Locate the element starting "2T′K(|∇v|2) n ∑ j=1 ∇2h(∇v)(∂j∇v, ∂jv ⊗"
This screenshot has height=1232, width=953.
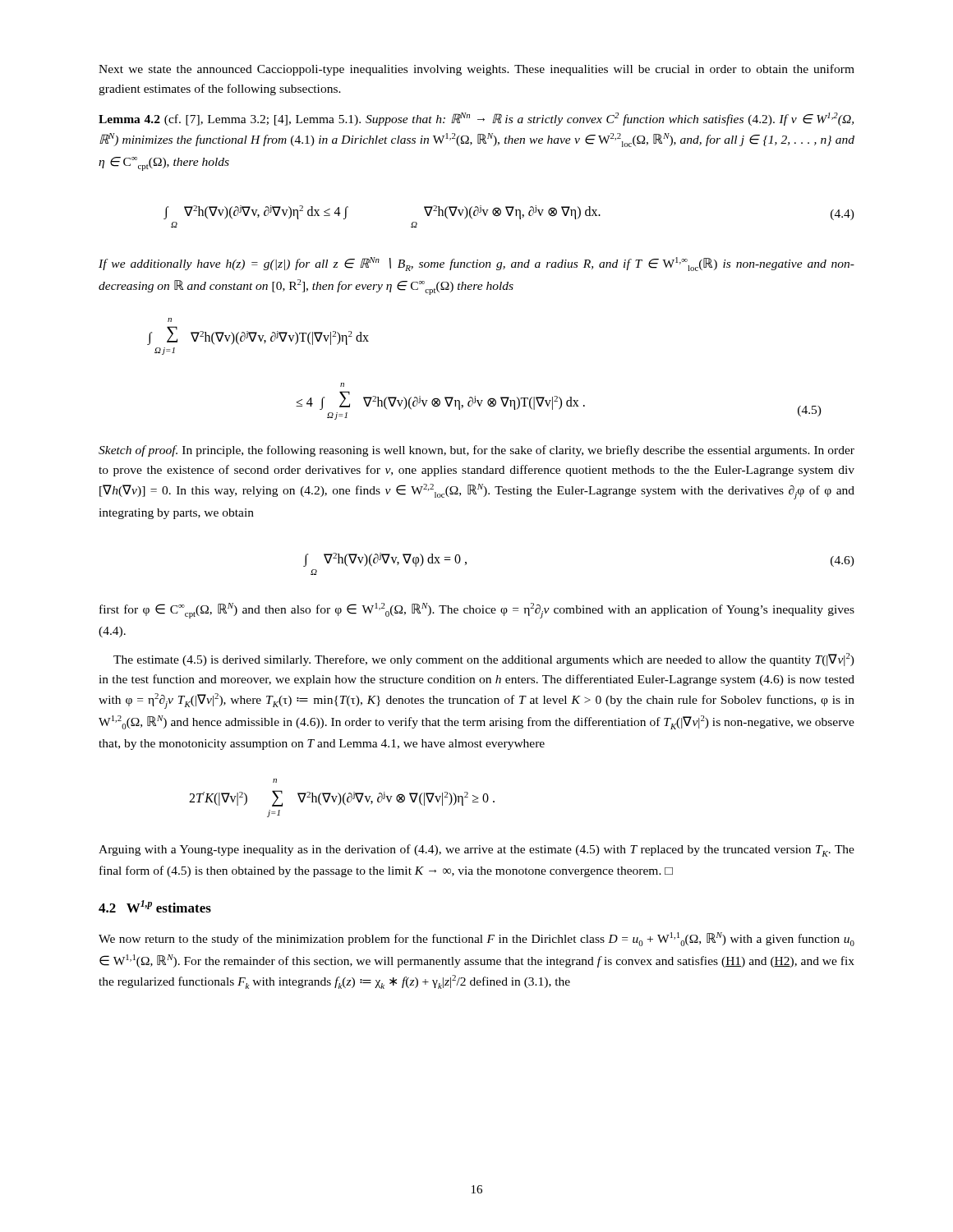pos(476,796)
